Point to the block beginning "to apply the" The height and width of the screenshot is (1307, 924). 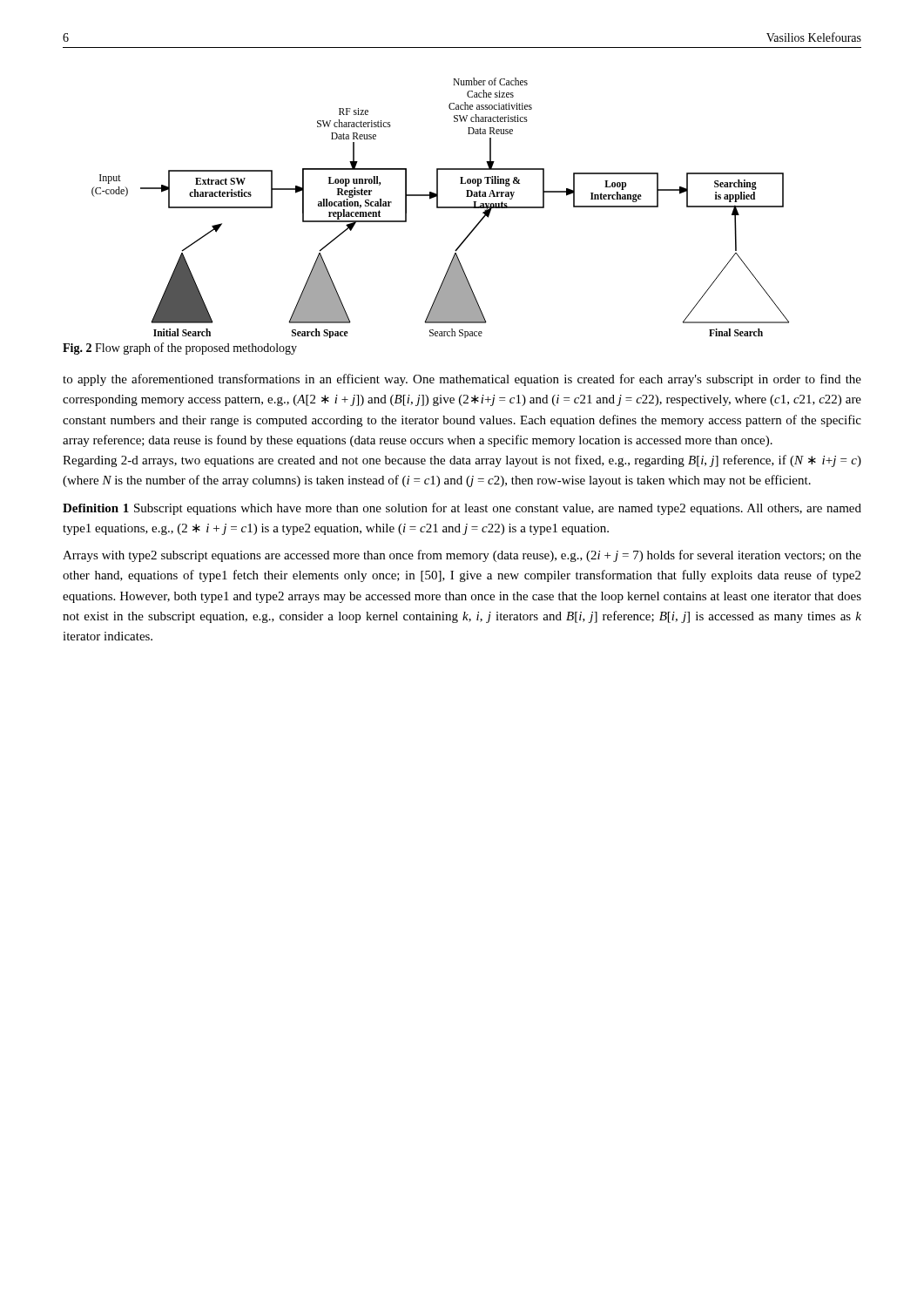462,410
